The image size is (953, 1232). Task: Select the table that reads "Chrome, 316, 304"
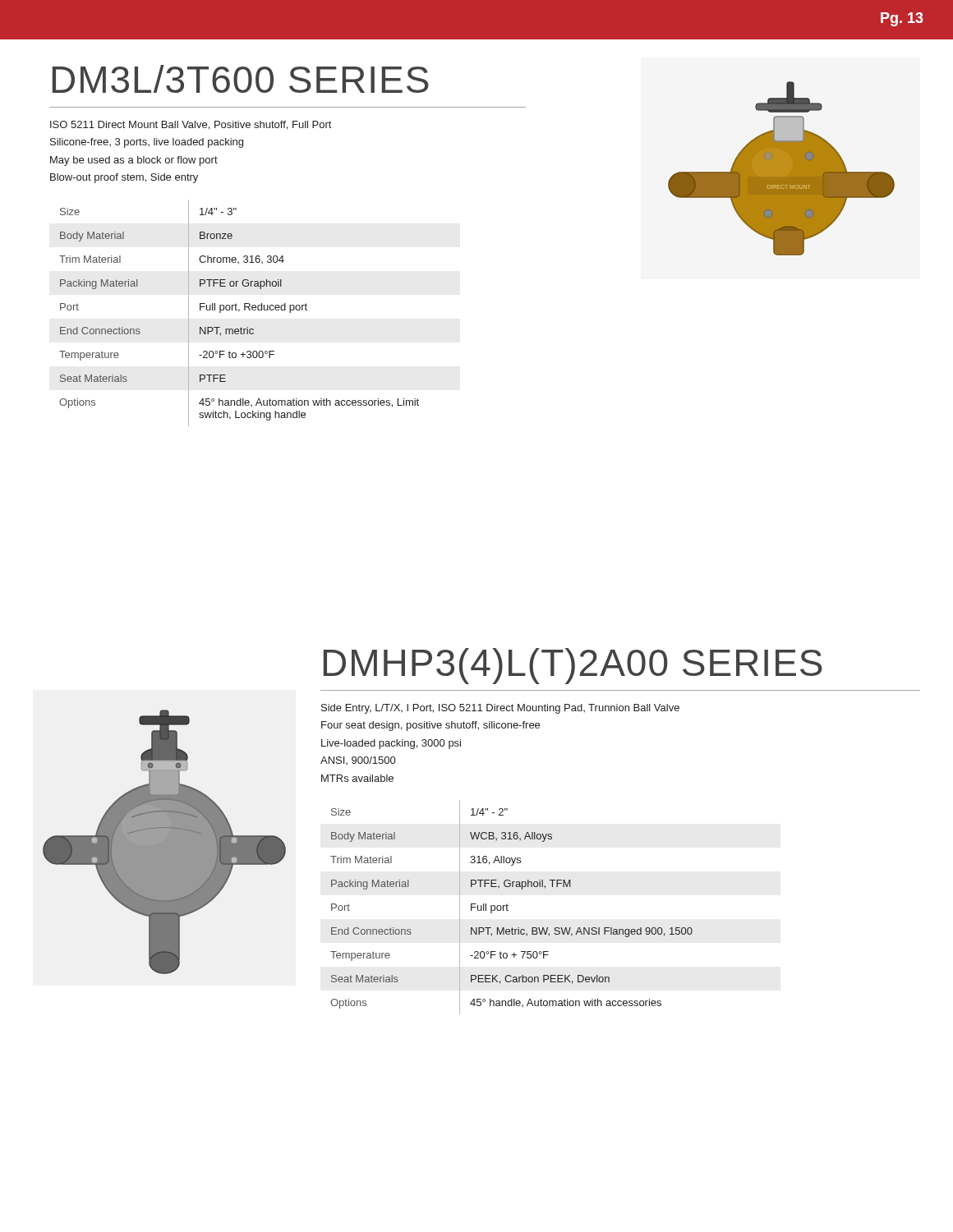point(255,313)
